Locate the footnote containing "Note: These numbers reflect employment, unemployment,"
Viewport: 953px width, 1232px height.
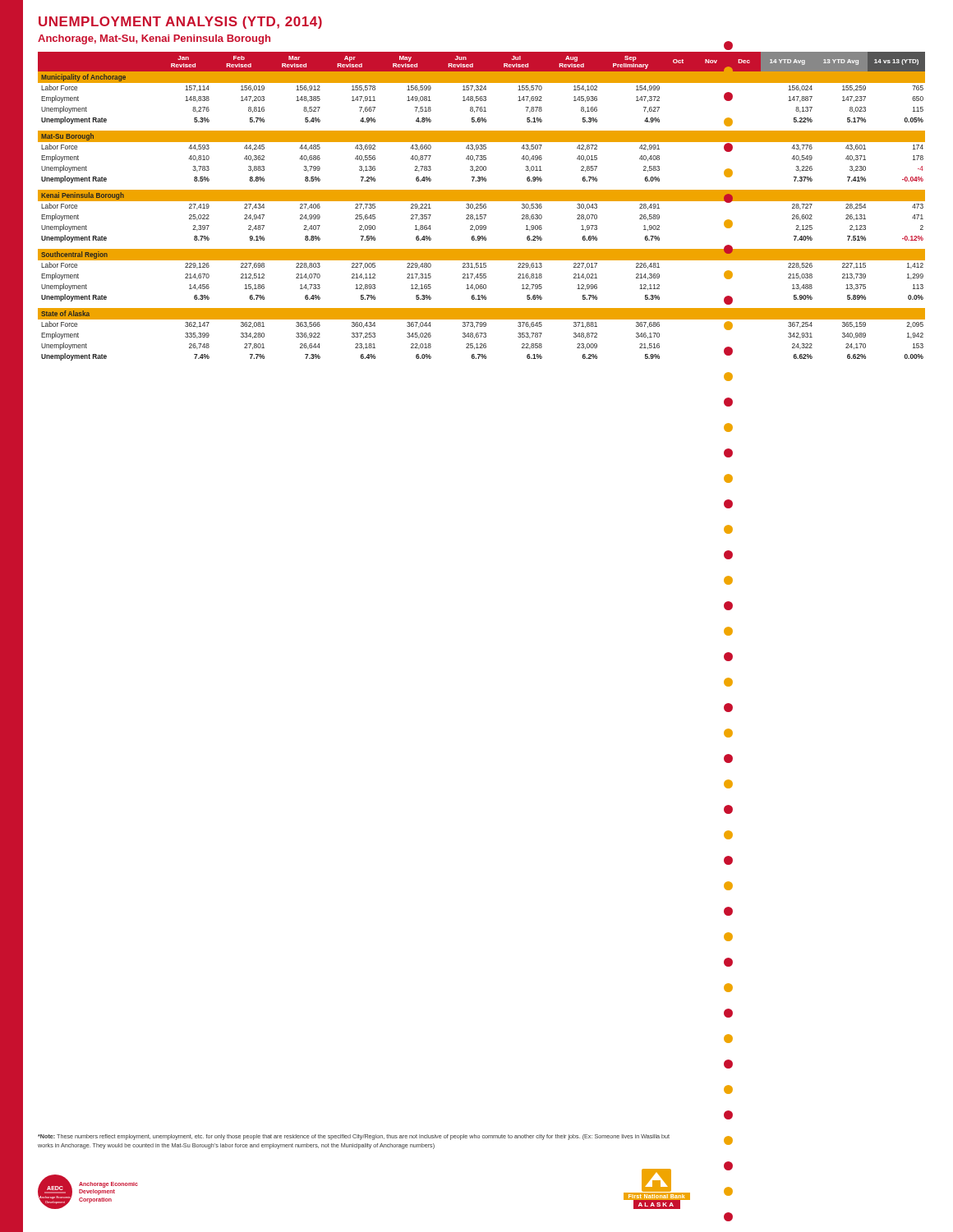(x=354, y=1141)
